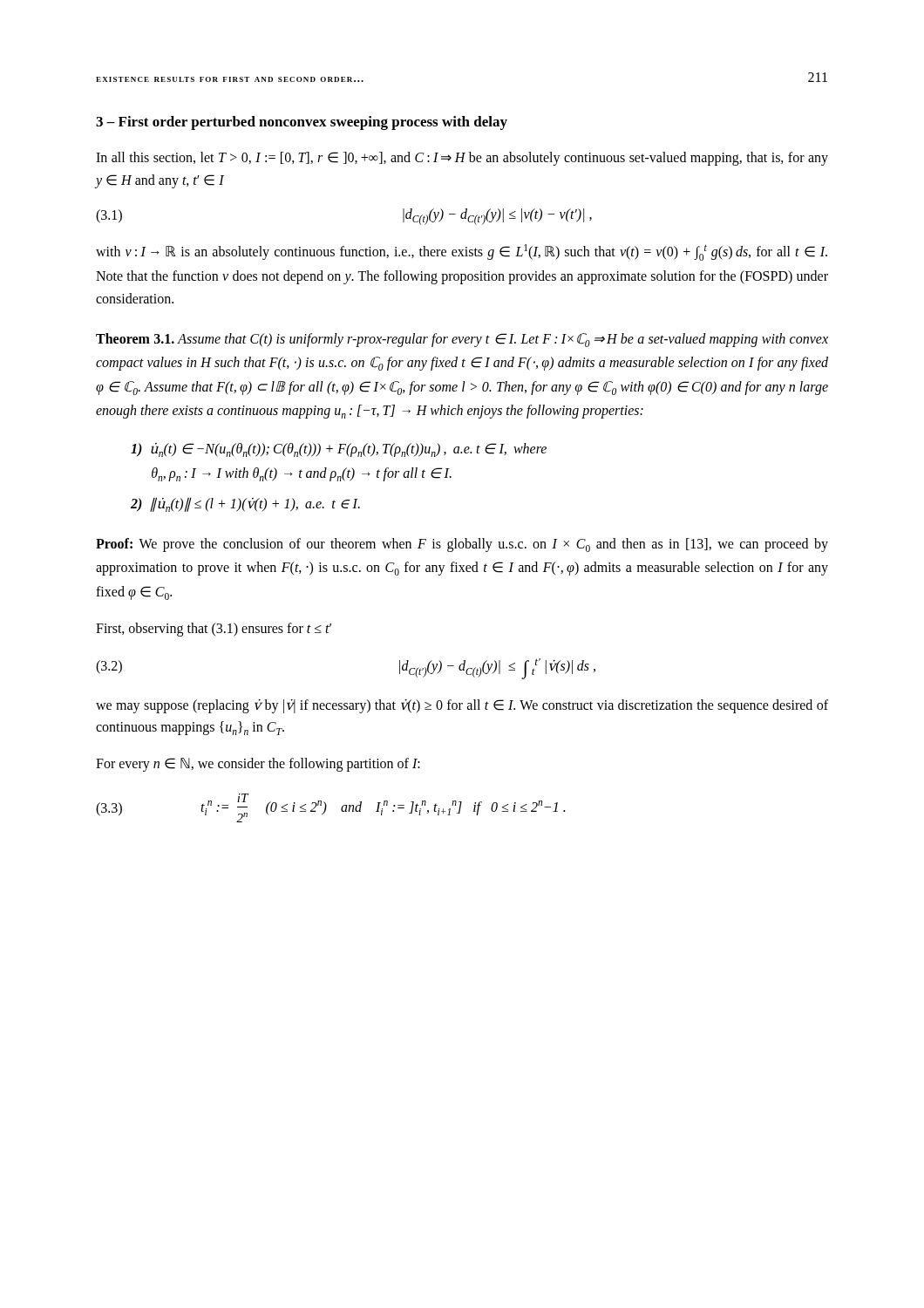Point to the region starting "2) ‖u̇n(t)‖ ≤"
The height and width of the screenshot is (1308, 924).
tap(246, 505)
